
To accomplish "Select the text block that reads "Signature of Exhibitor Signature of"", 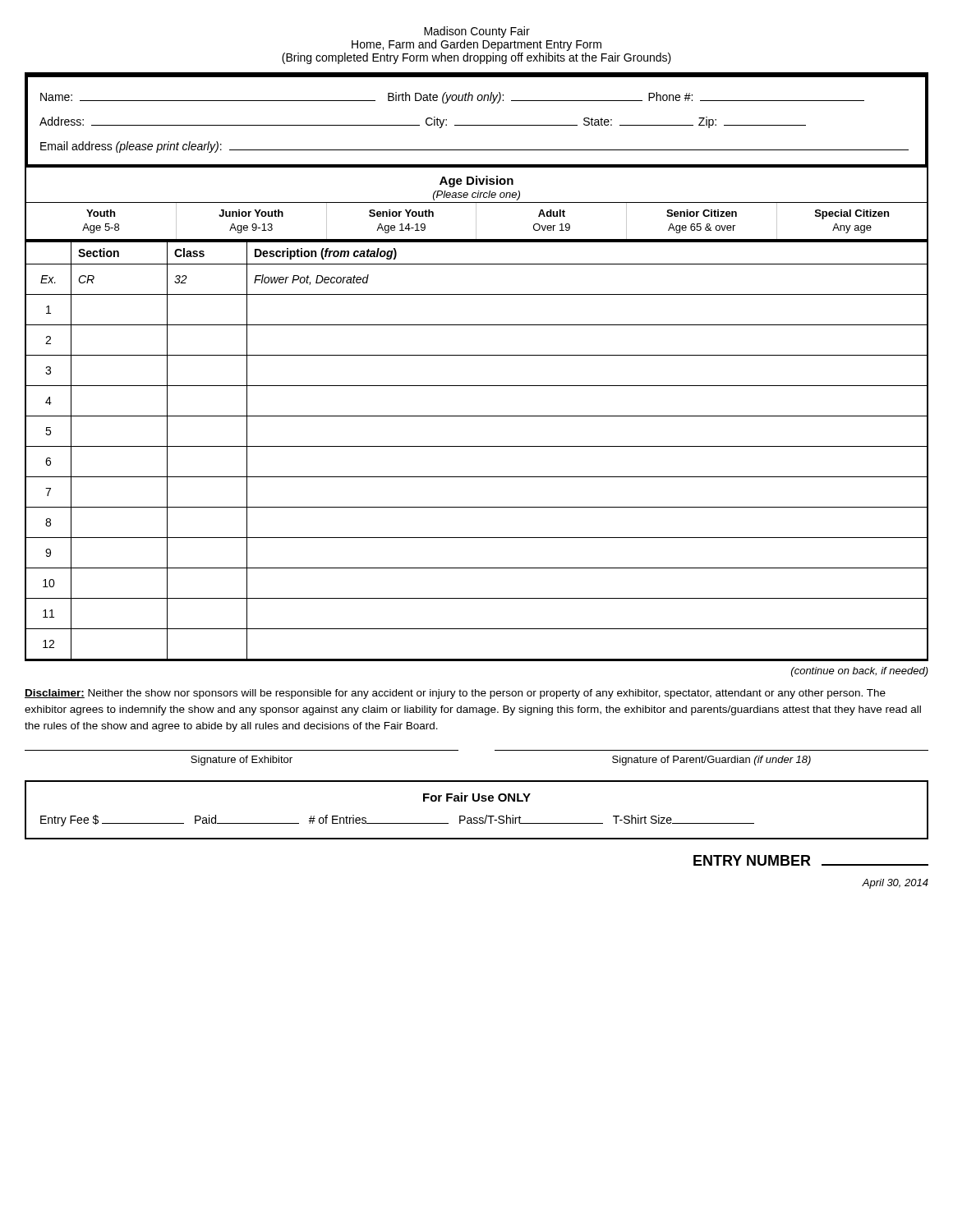I will click(244, 760).
